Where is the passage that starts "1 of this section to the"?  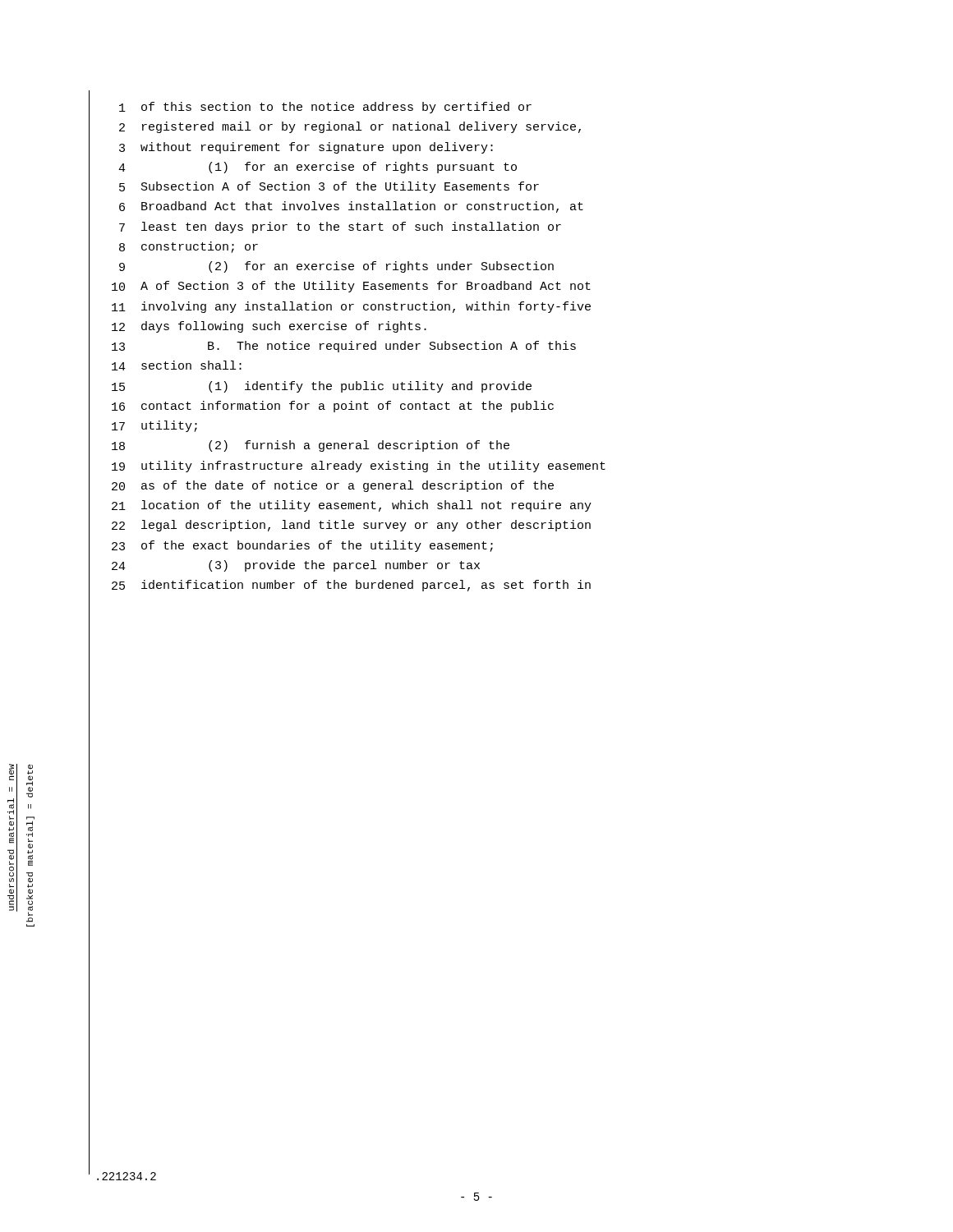coord(481,109)
